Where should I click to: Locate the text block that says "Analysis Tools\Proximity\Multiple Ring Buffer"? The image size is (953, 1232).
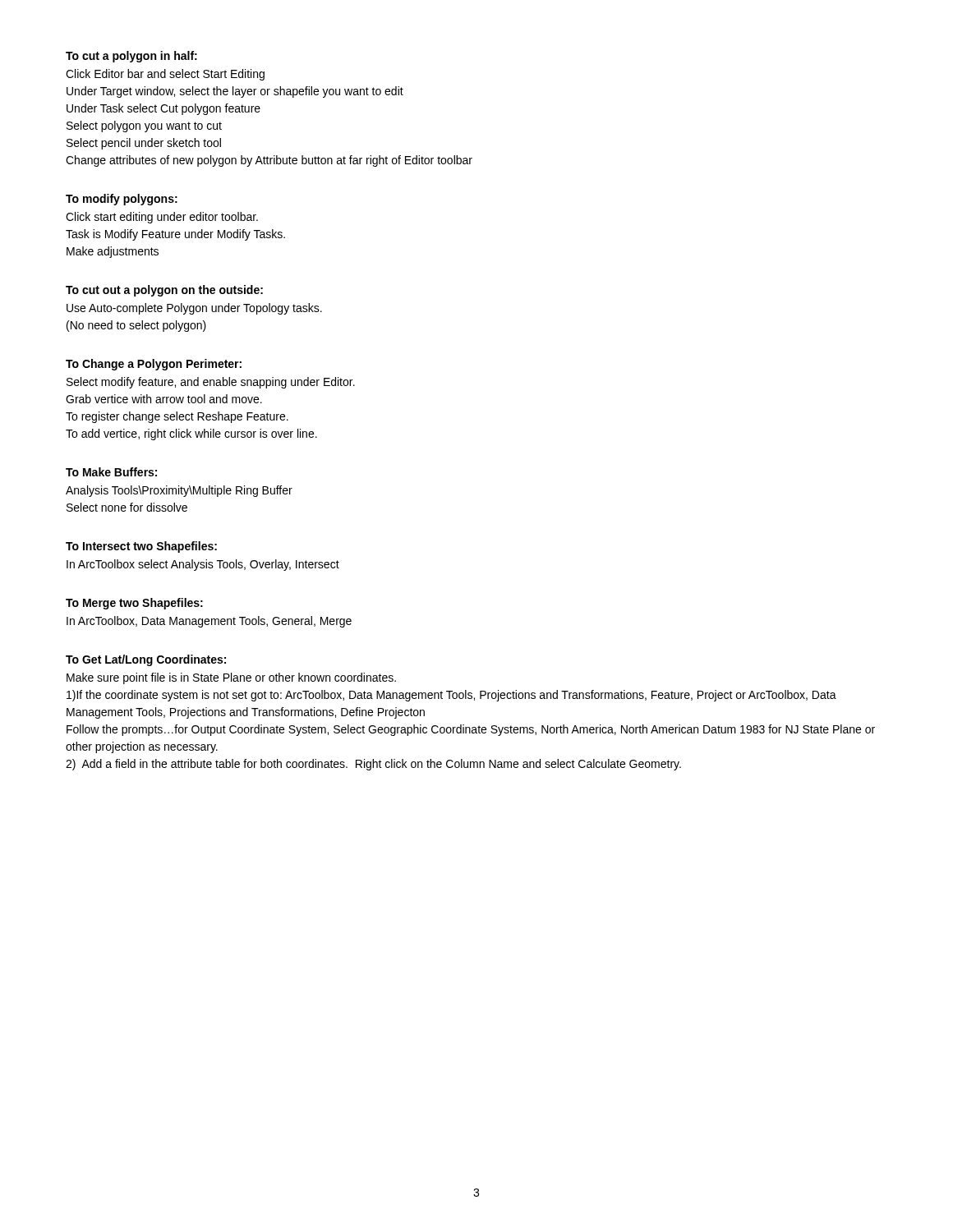[x=179, y=499]
